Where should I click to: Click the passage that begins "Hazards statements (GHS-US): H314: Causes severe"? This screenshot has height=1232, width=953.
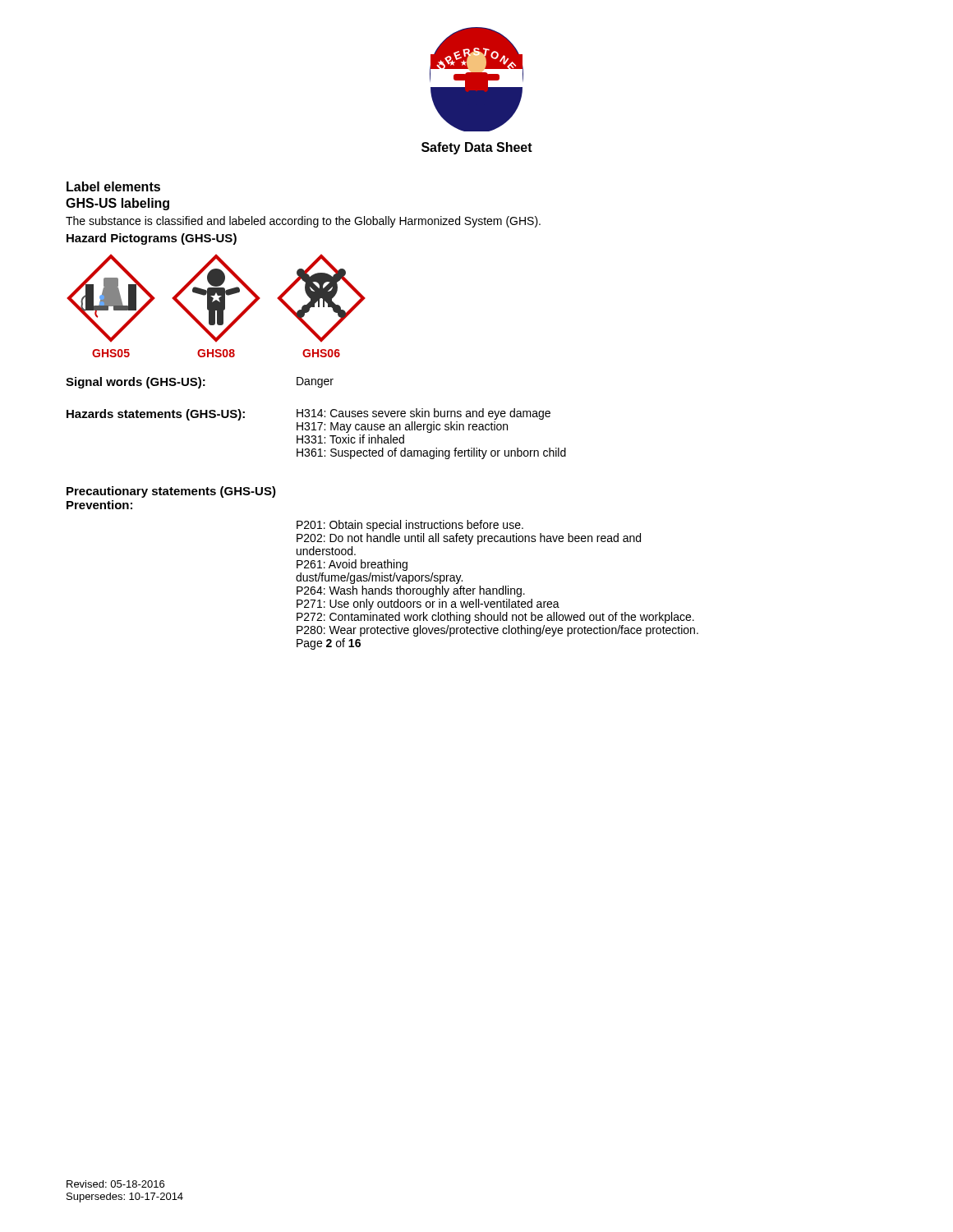coord(476,433)
